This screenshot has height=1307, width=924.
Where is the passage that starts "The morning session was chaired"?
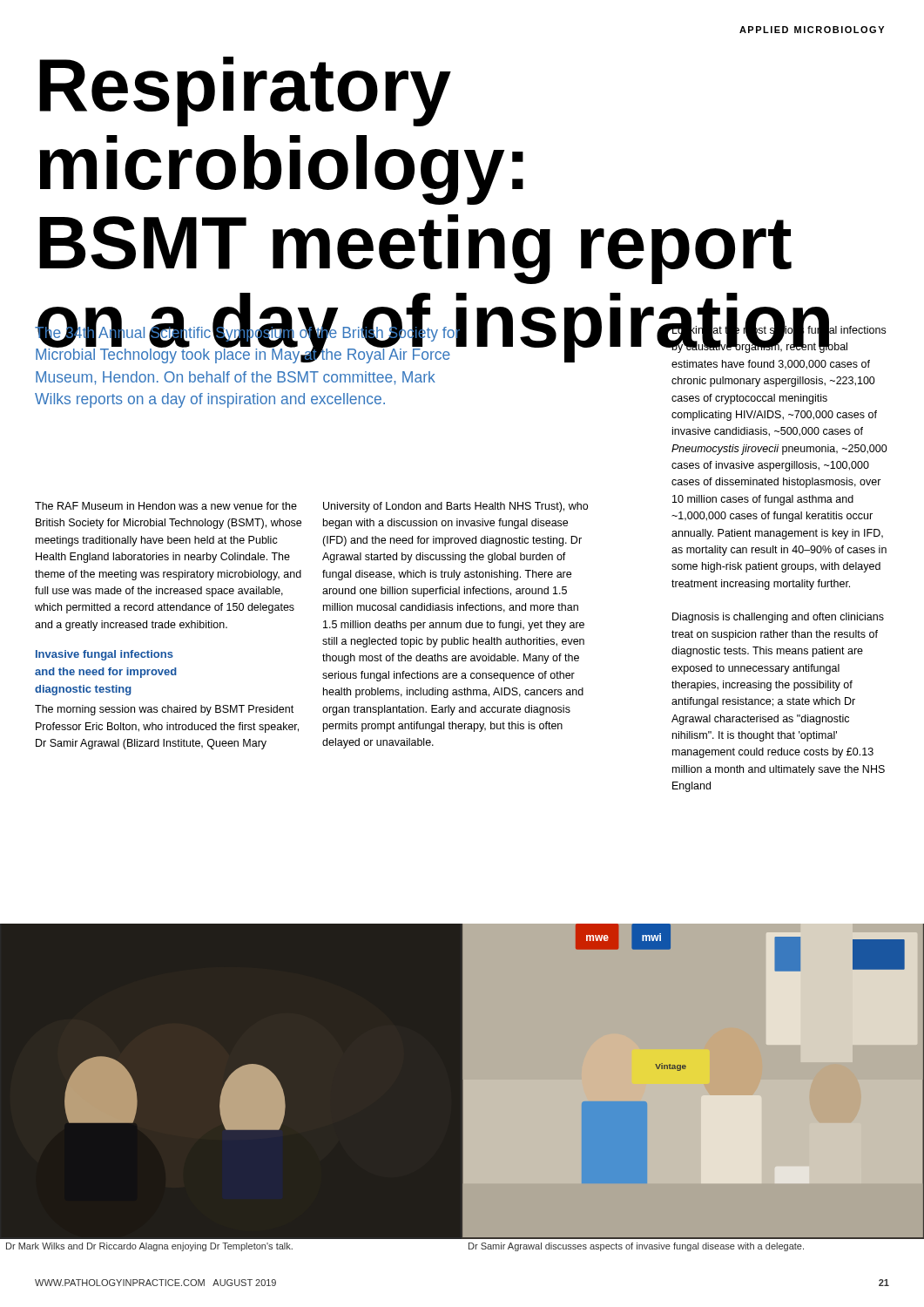pos(167,726)
